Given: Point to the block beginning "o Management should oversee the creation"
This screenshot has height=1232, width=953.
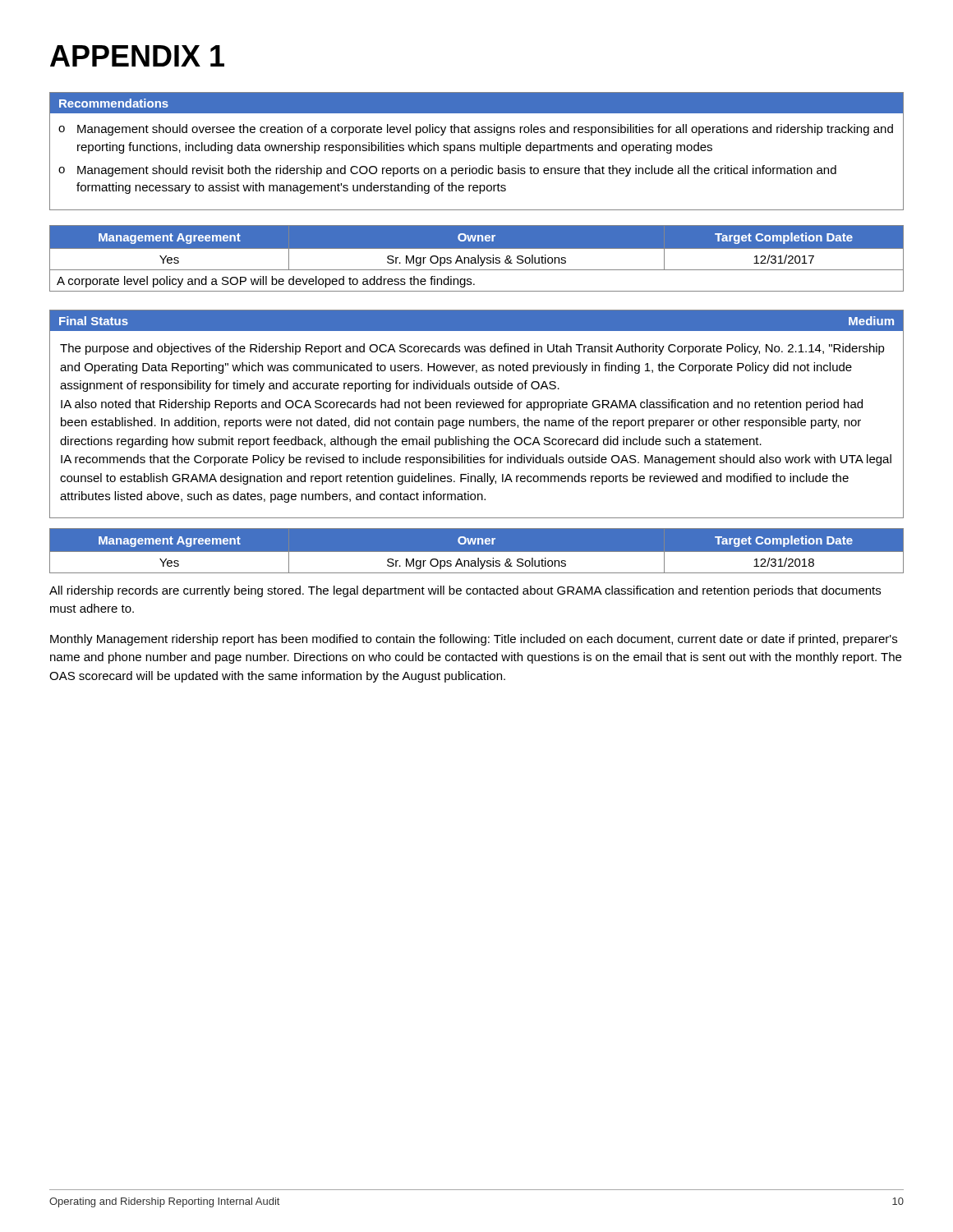Looking at the screenshot, I should [x=476, y=138].
